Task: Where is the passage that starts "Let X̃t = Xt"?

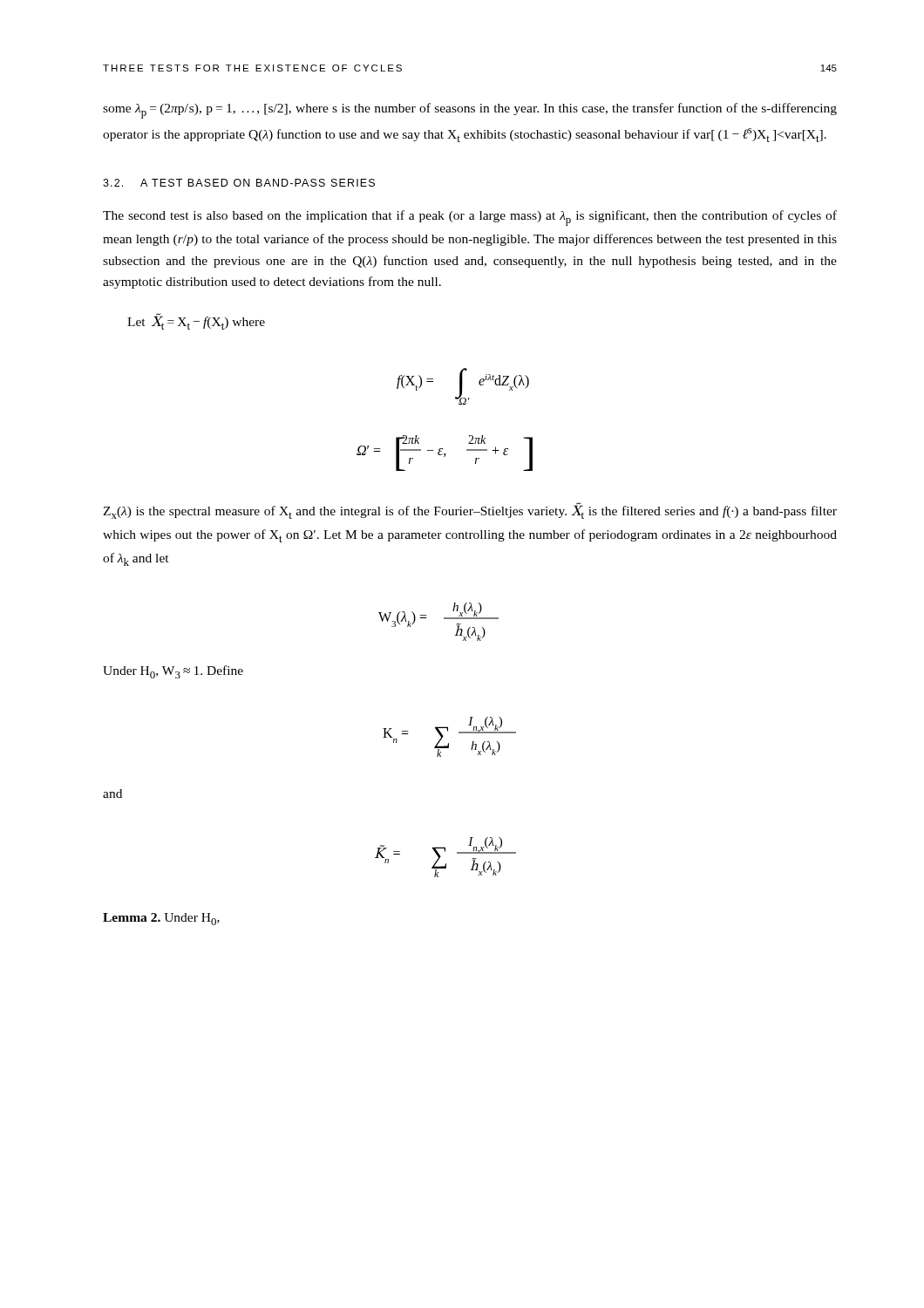Action: click(x=196, y=323)
